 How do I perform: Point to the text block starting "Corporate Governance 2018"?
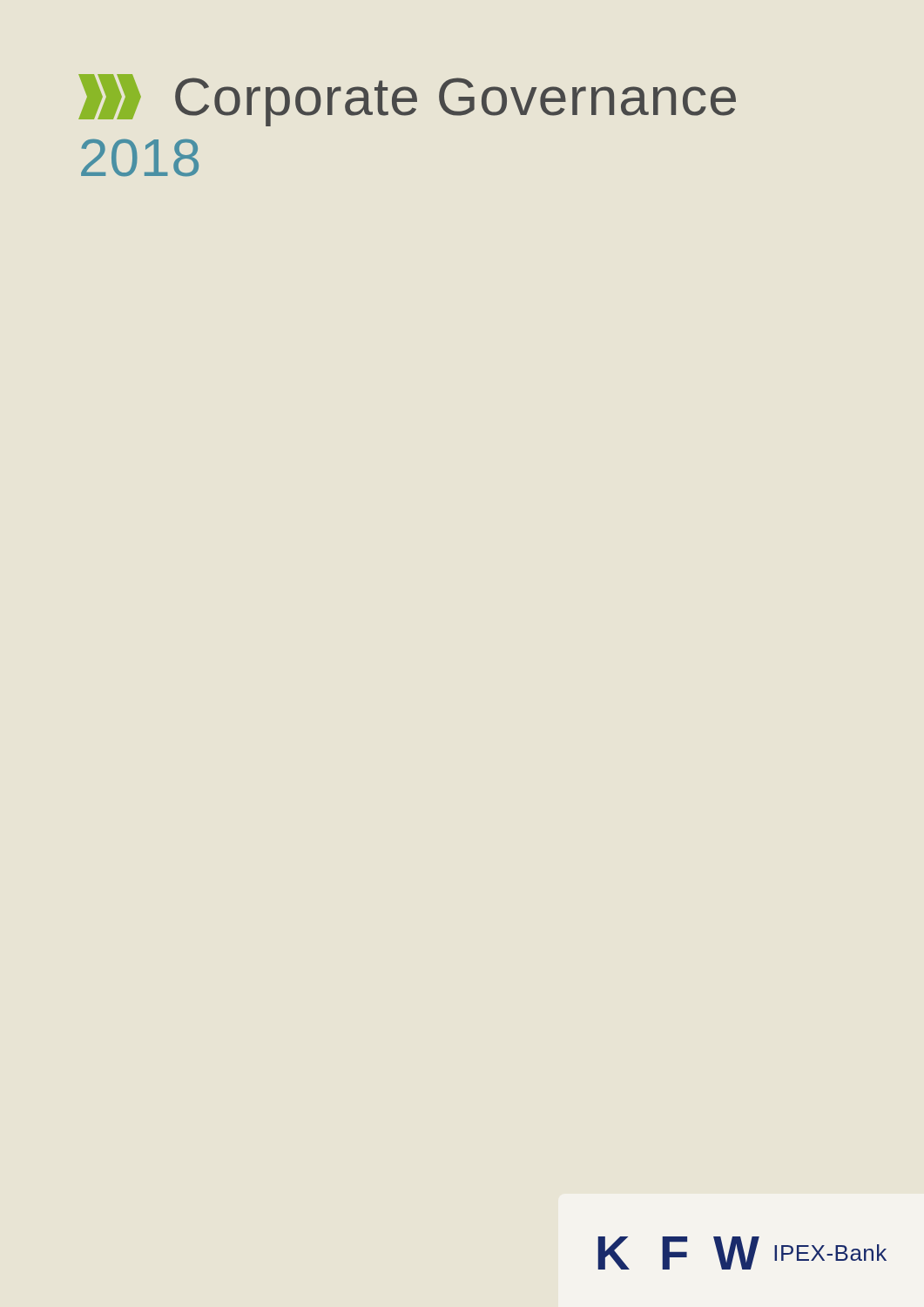click(409, 127)
